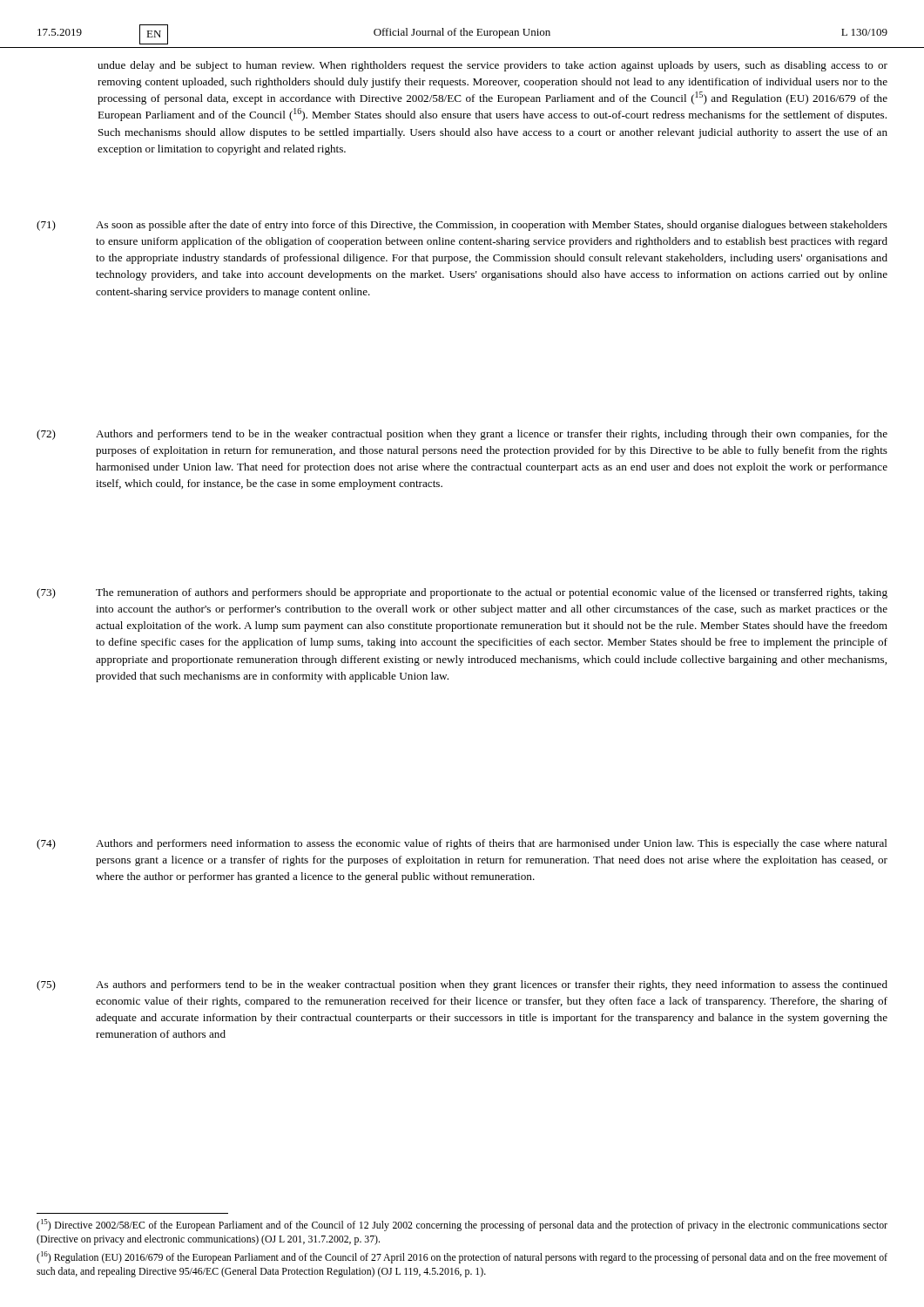The height and width of the screenshot is (1307, 924).
Task: Point to the block beginning "(74) Authors and performers need information"
Action: [462, 860]
